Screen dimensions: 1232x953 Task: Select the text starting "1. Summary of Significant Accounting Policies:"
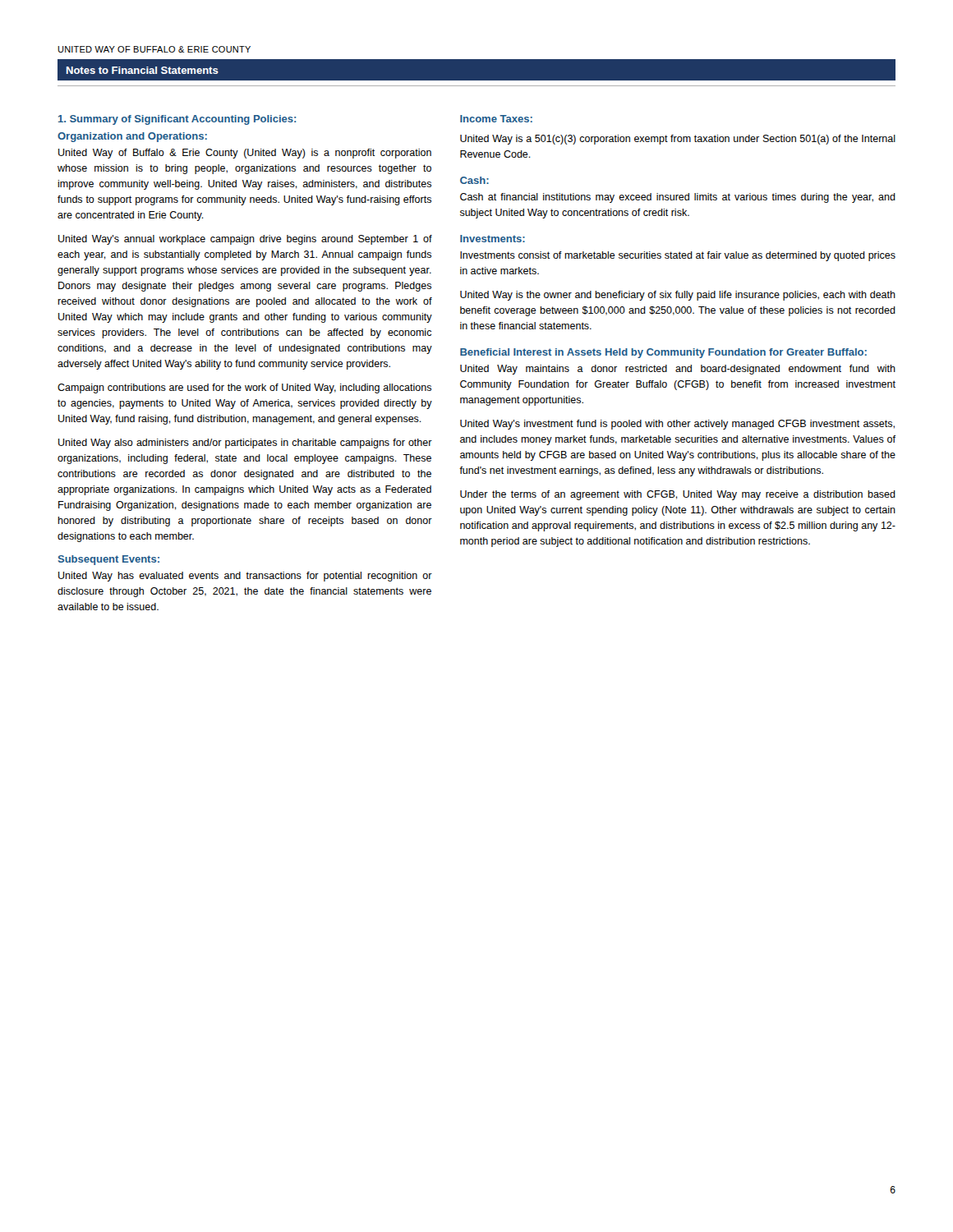[x=177, y=119]
